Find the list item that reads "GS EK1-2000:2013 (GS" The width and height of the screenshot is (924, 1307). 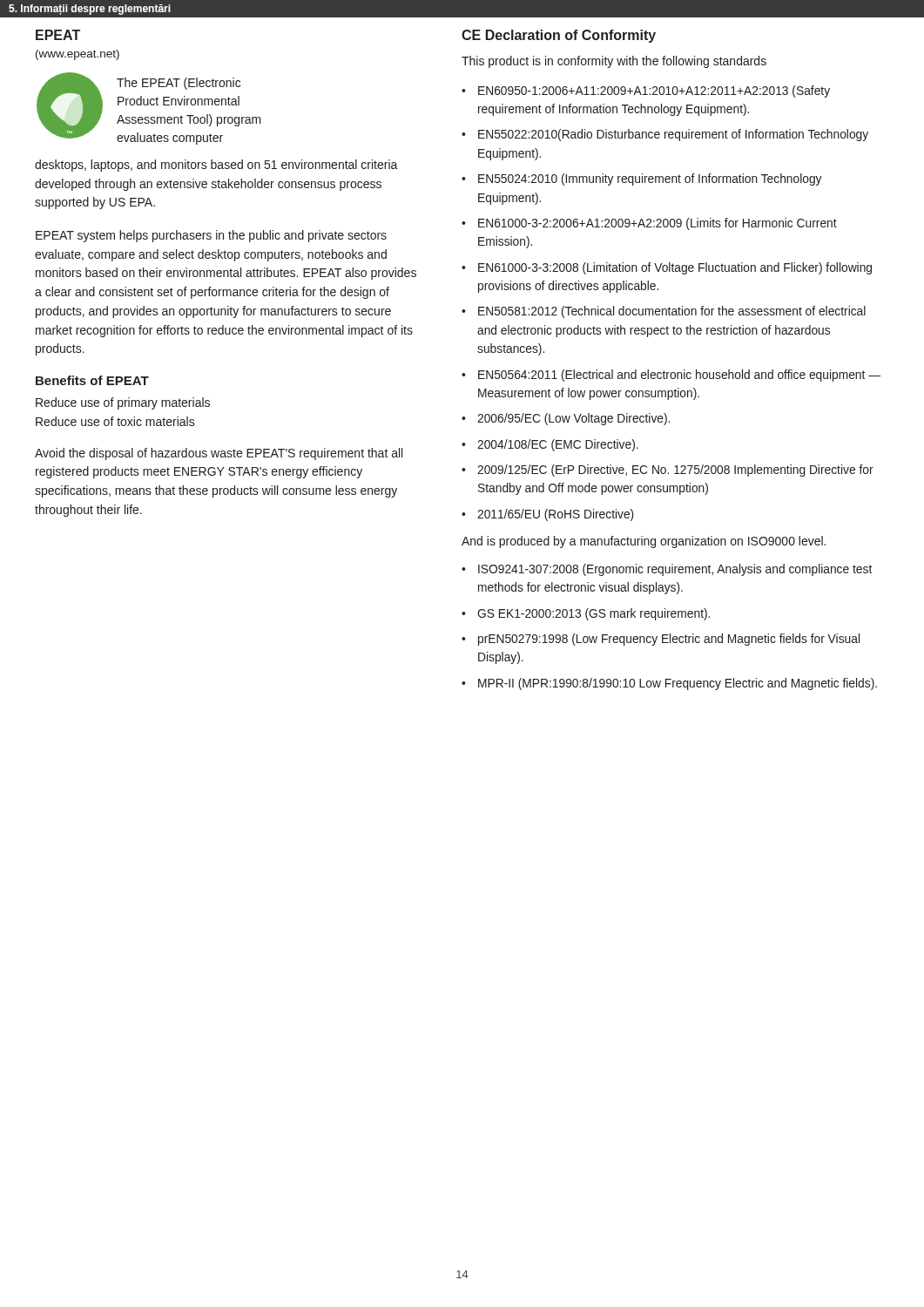pyautogui.click(x=594, y=614)
